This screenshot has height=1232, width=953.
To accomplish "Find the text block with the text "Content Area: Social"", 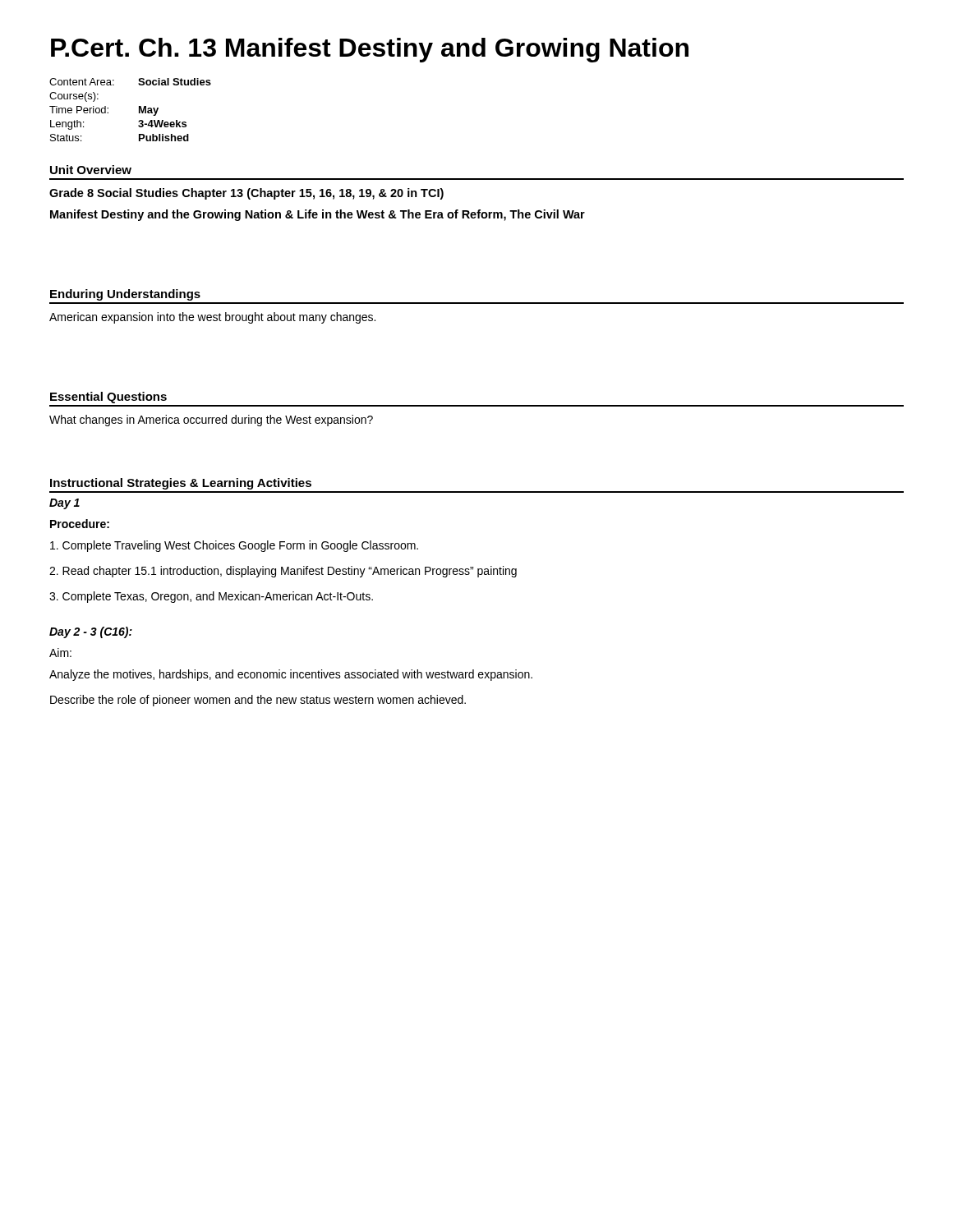I will coord(133,110).
